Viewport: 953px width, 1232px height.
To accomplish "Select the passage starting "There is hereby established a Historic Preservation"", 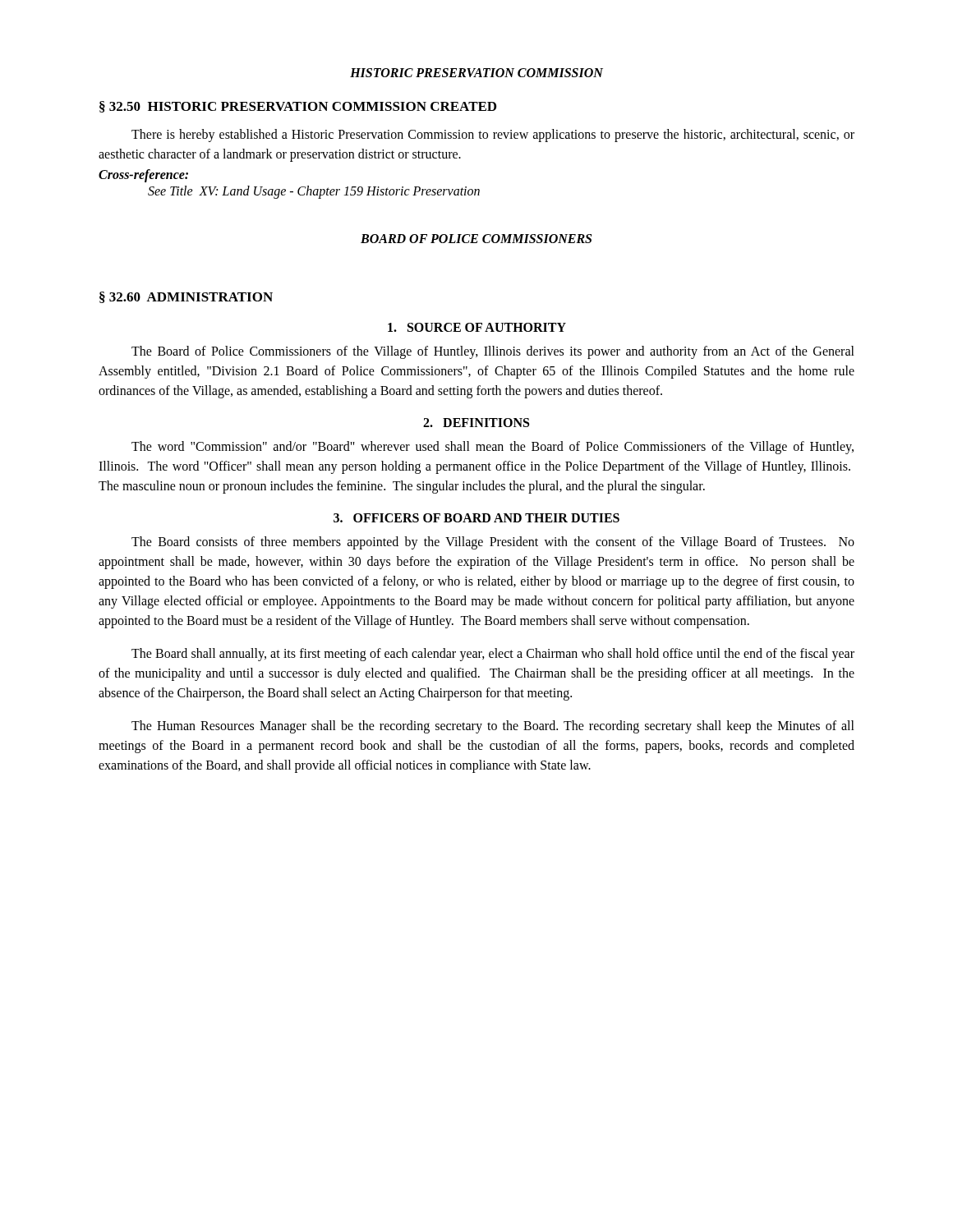I will pyautogui.click(x=476, y=145).
